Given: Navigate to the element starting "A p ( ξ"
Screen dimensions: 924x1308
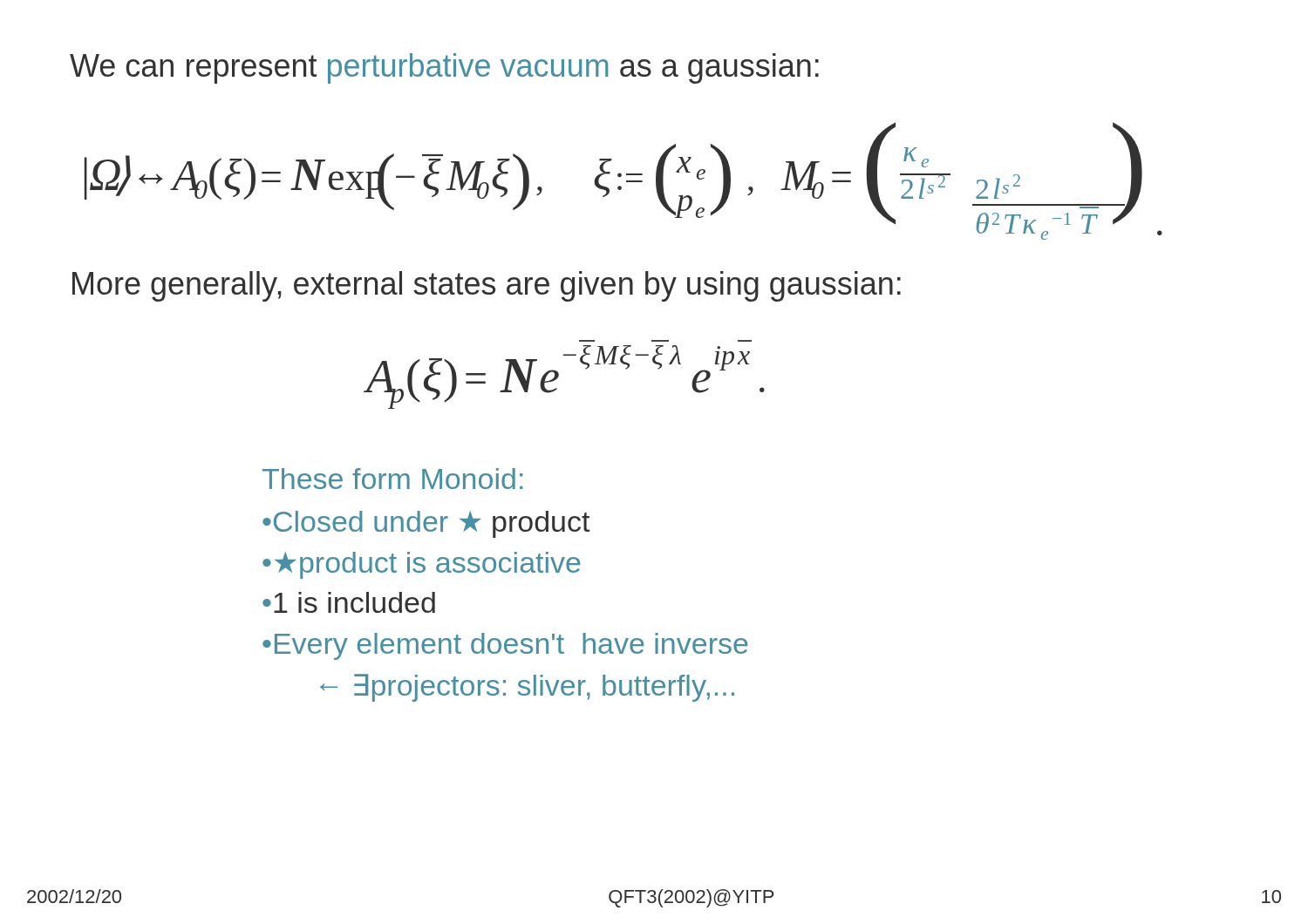Looking at the screenshot, I should click(x=654, y=375).
